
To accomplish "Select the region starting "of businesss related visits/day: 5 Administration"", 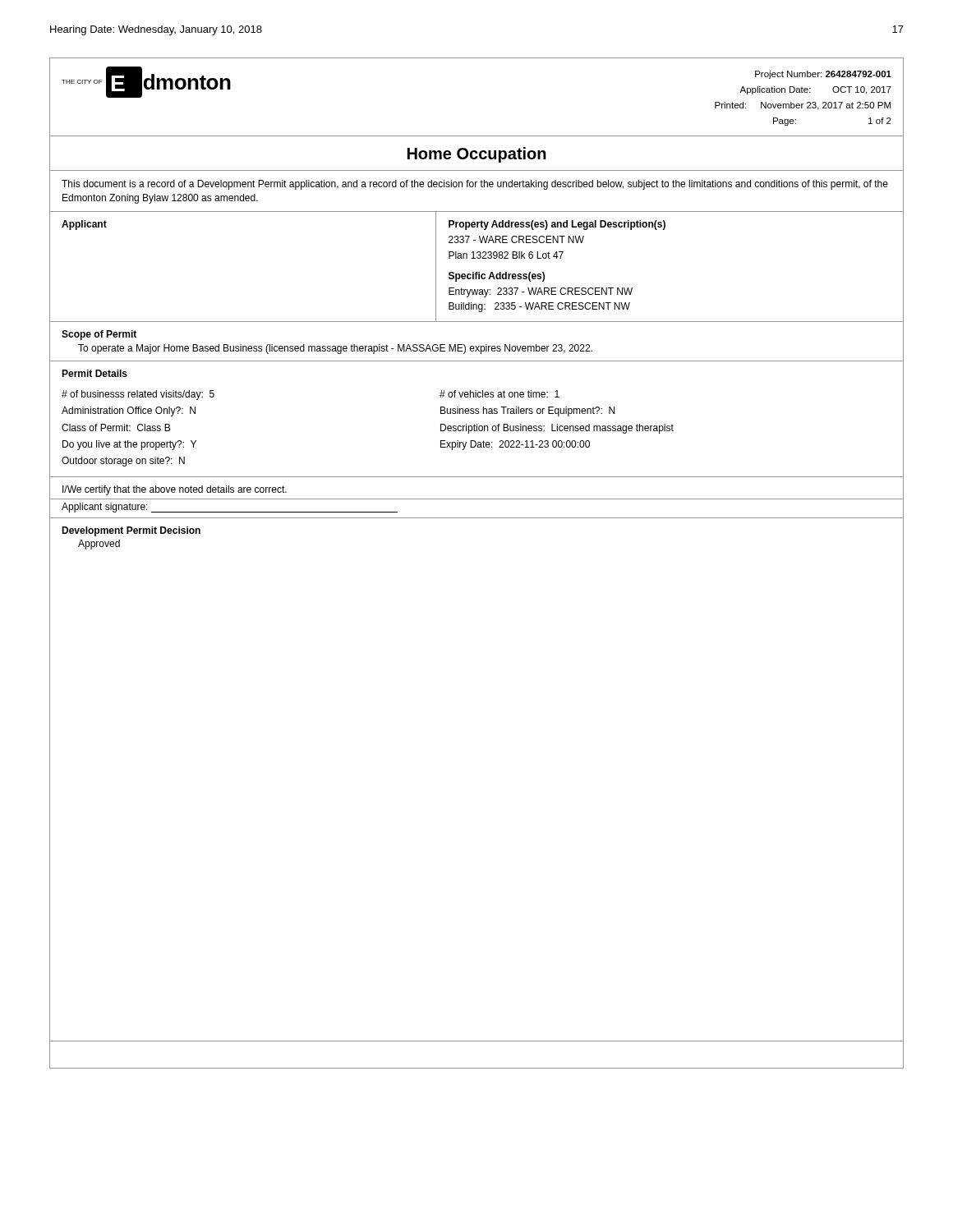I will point(138,428).
